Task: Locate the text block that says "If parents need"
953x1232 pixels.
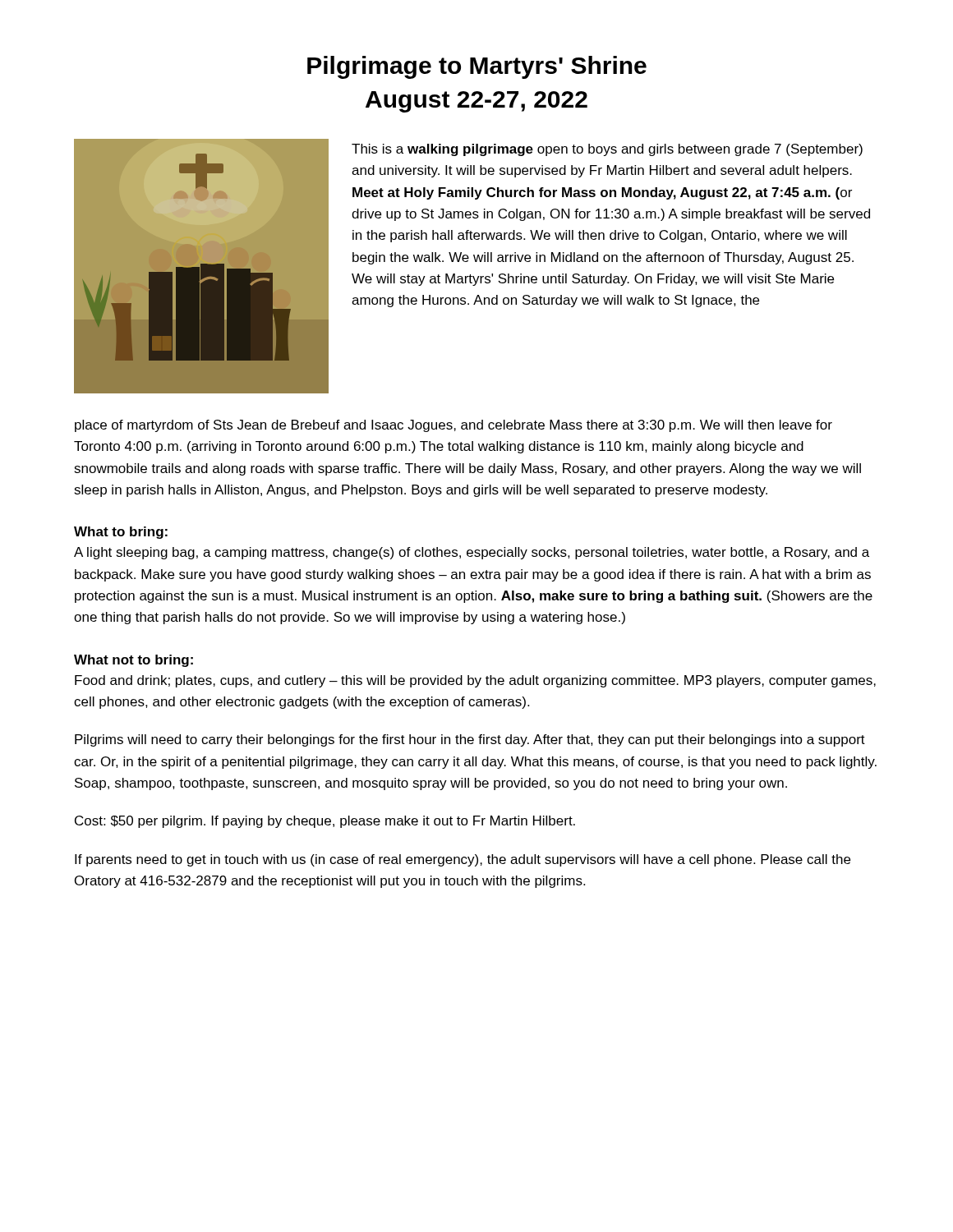Action: (x=462, y=870)
